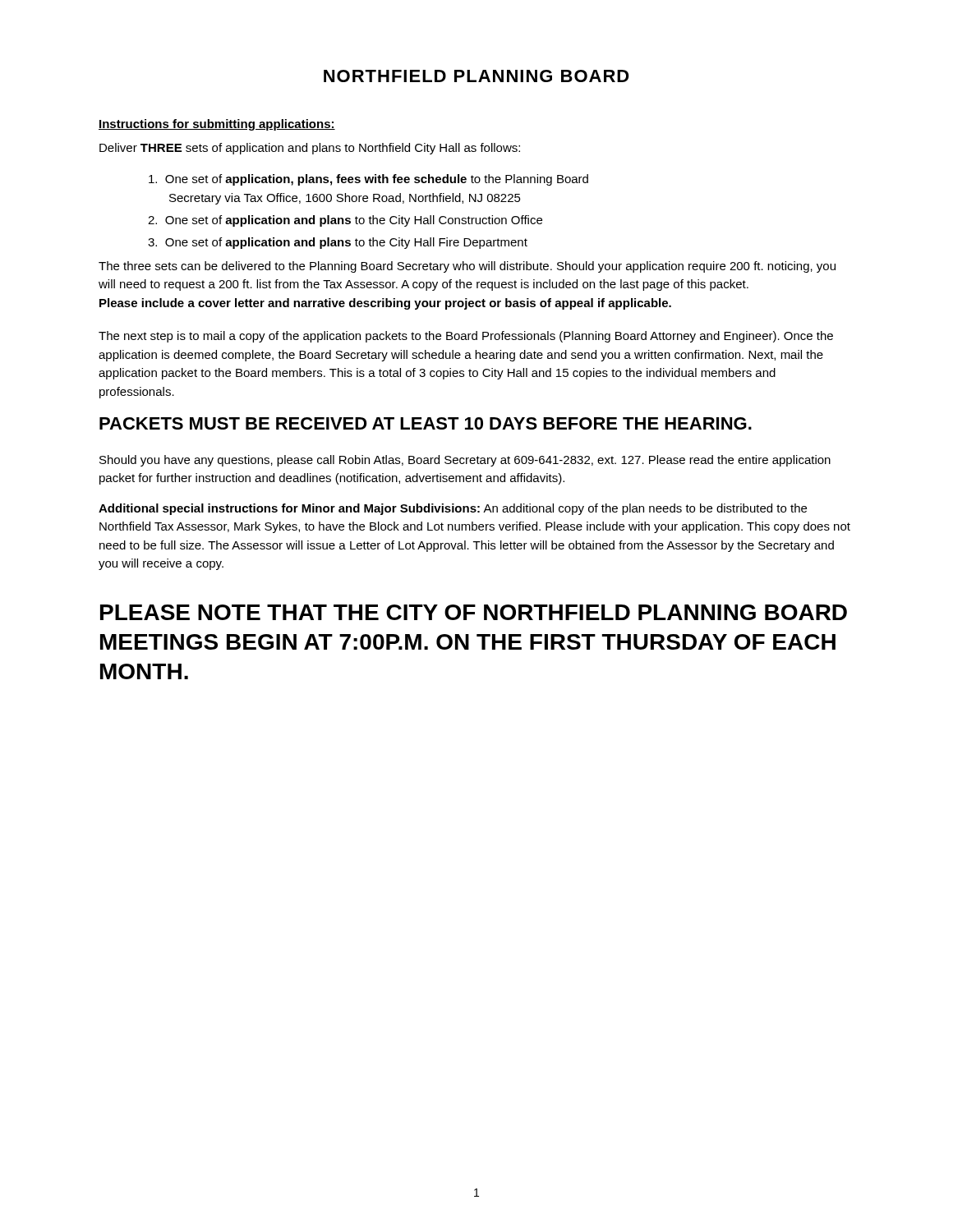Navigate to the text block starting "PACKETS MUST BE RECEIVED AT"
The height and width of the screenshot is (1232, 953).
tap(425, 423)
